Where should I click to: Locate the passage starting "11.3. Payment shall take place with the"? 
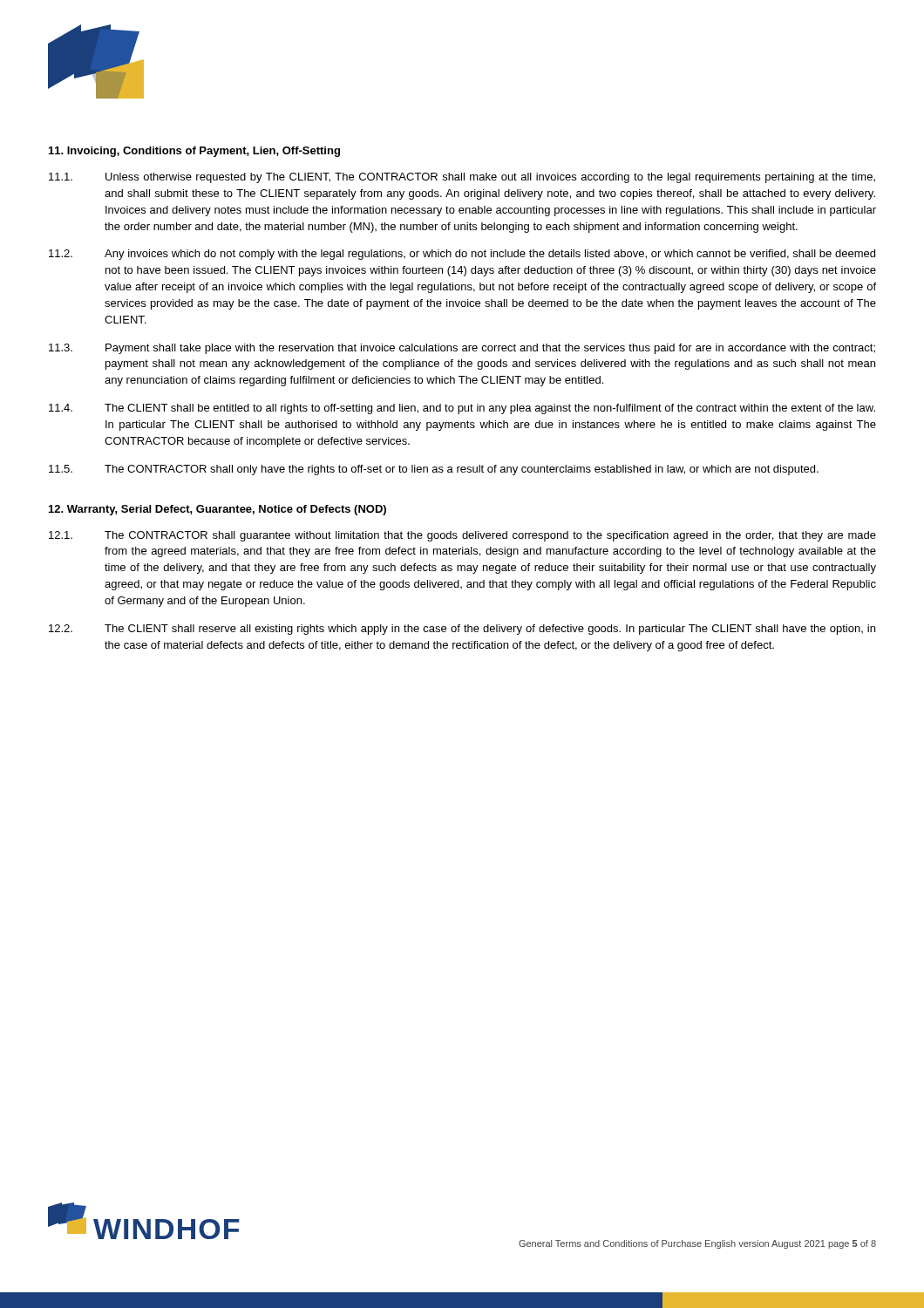462,364
